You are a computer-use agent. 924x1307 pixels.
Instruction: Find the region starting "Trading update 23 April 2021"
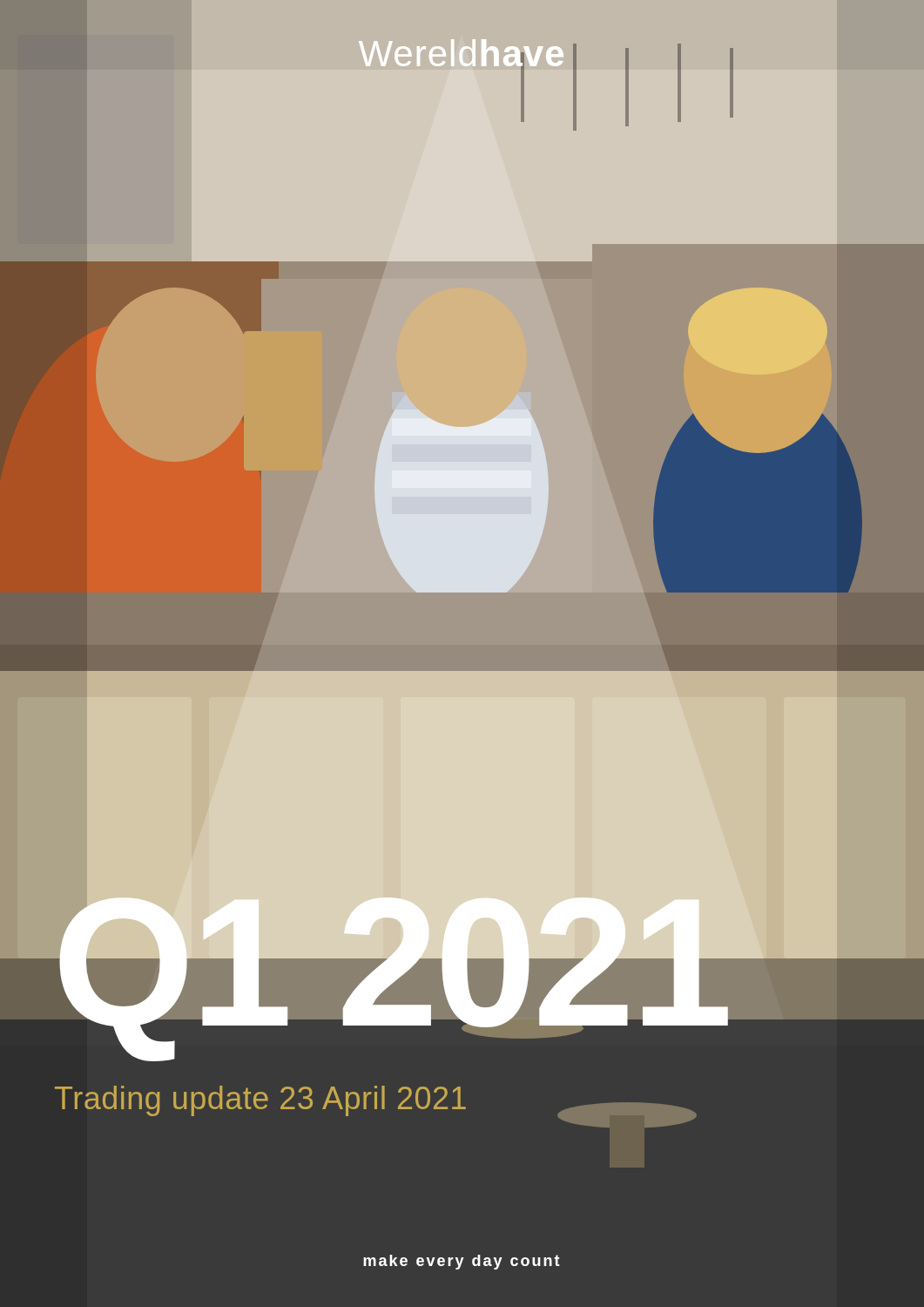(x=261, y=1098)
